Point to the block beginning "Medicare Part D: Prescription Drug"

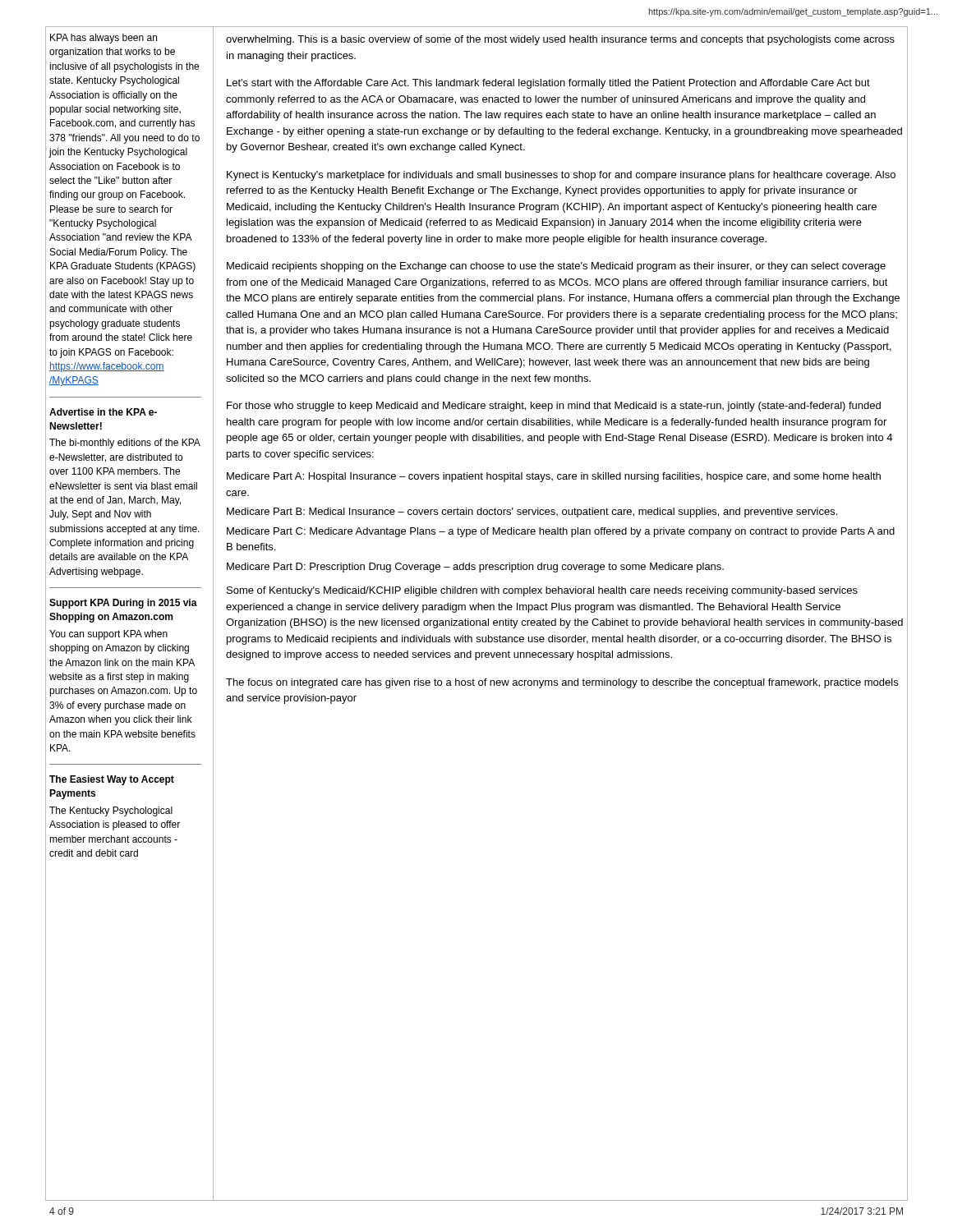(475, 566)
